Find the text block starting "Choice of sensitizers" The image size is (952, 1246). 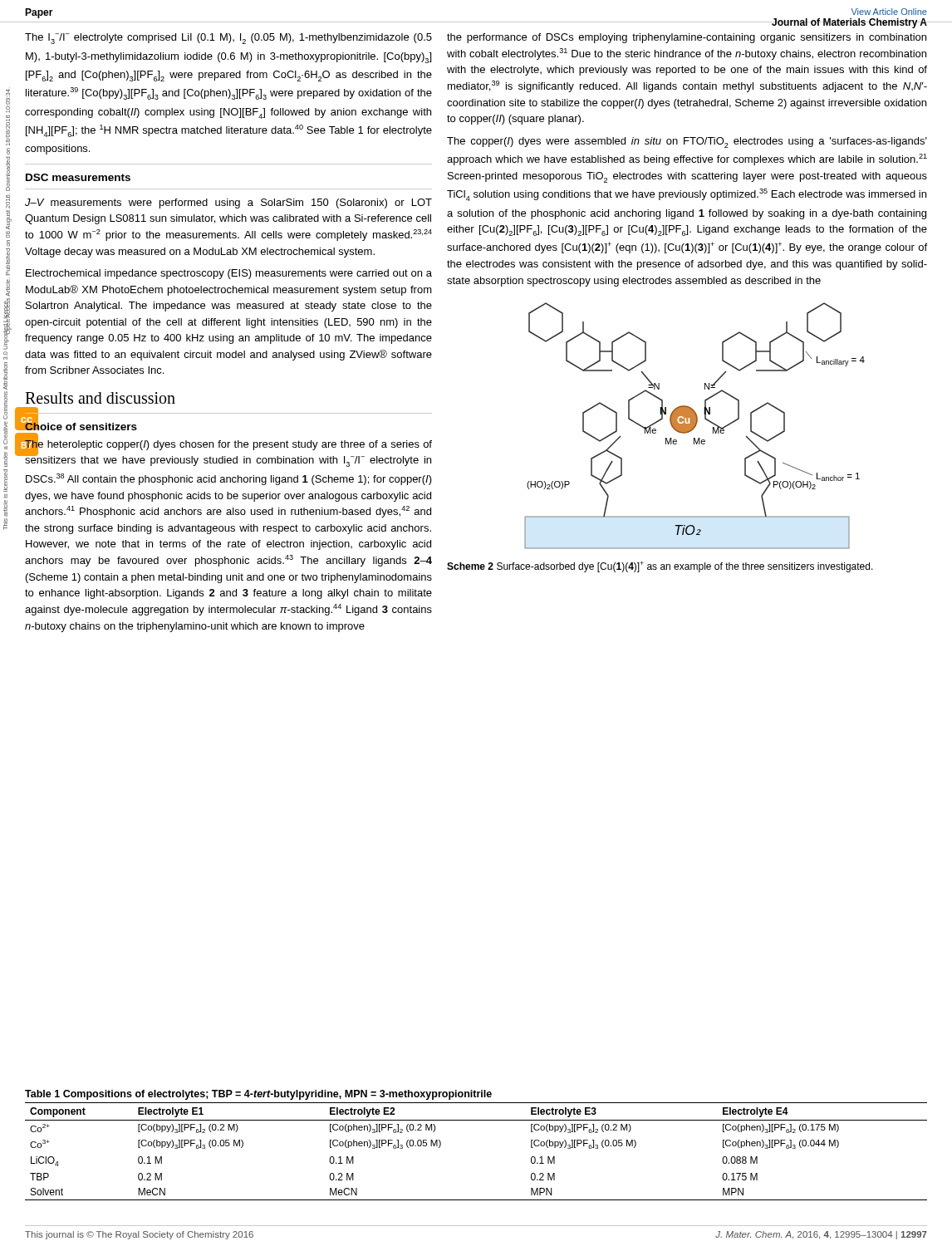(81, 426)
